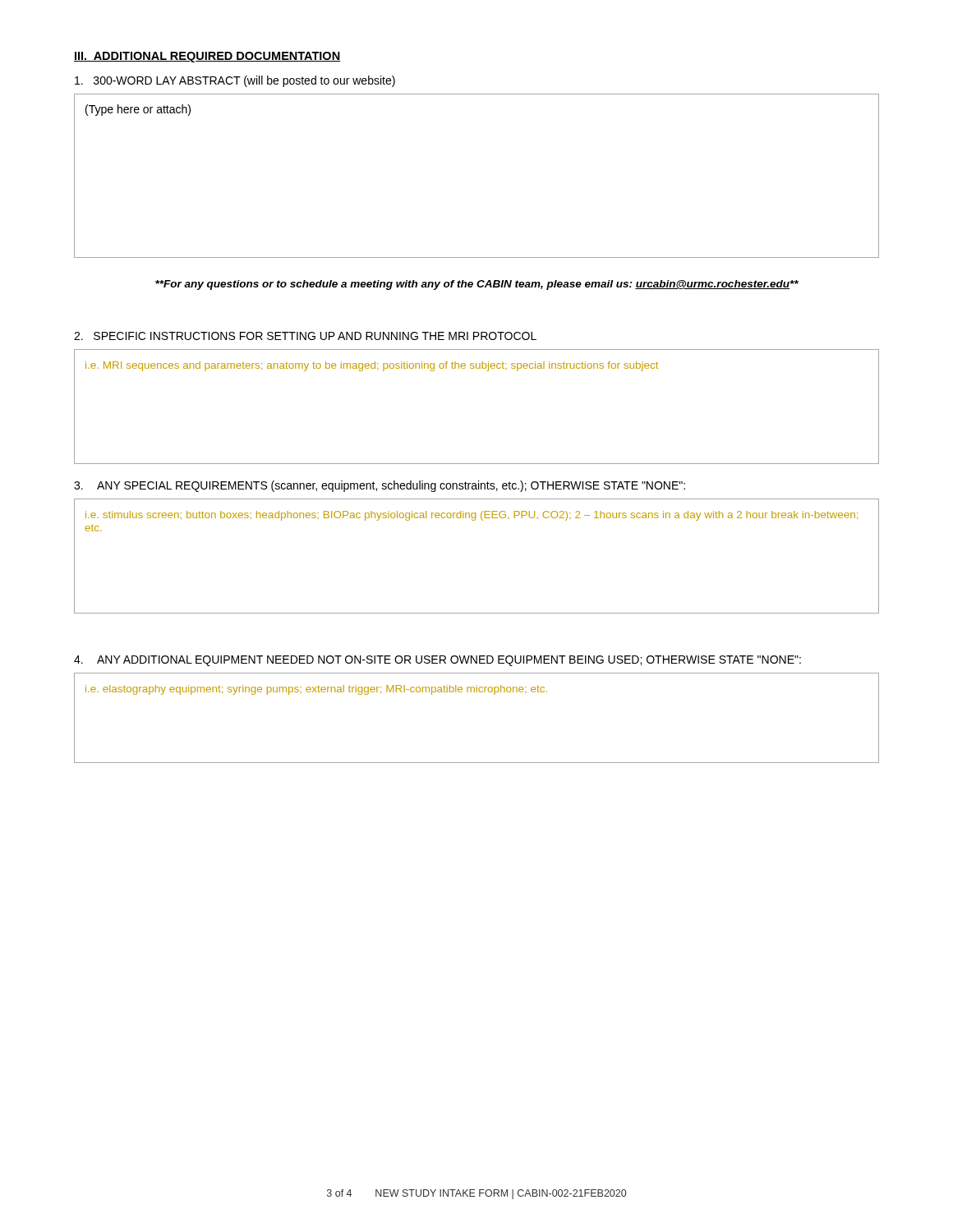The height and width of the screenshot is (1232, 953).
Task: Select the element starting "i.e. MRI sequences and"
Action: point(372,365)
